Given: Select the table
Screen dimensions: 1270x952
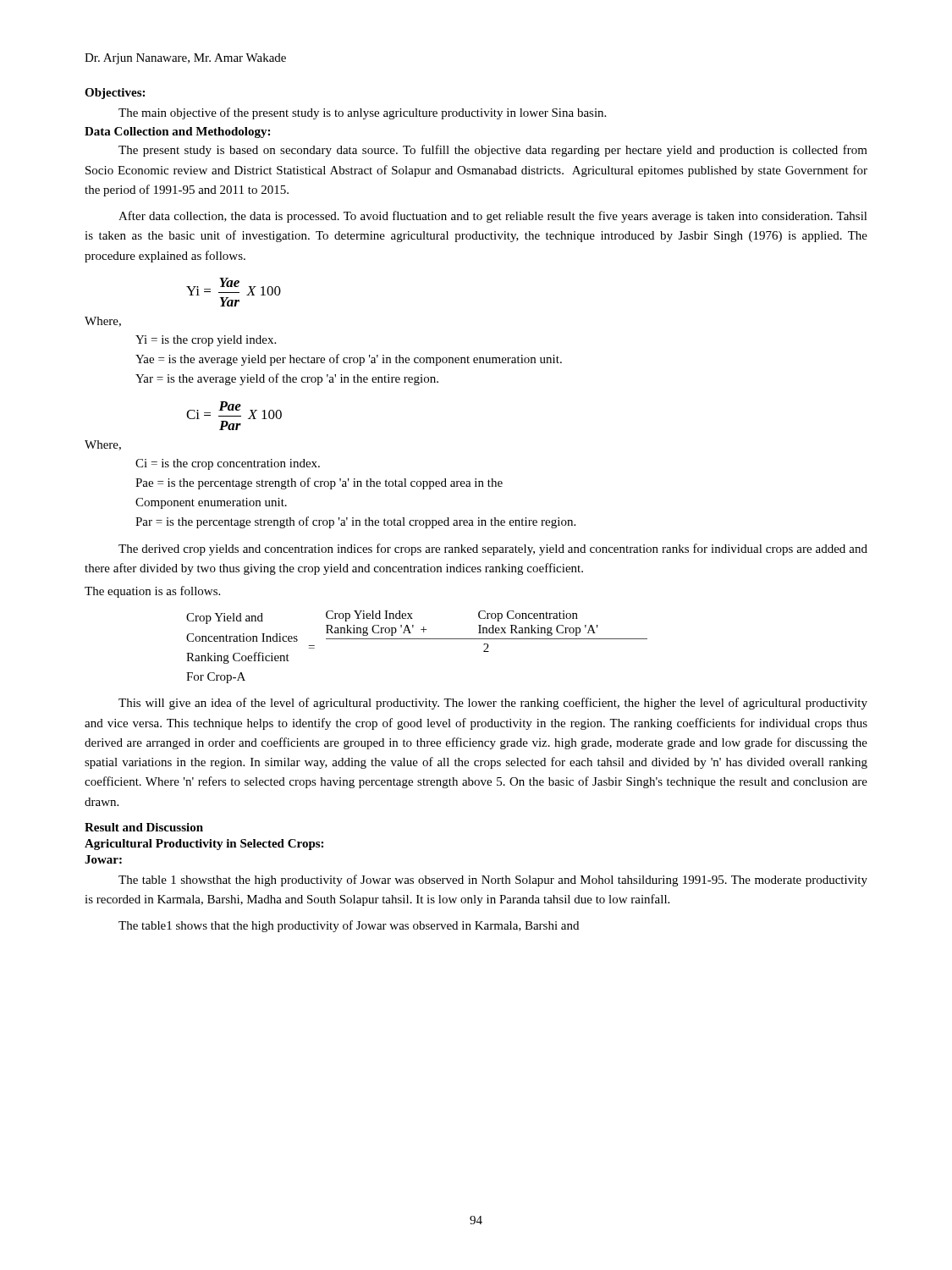Looking at the screenshot, I should pos(501,647).
